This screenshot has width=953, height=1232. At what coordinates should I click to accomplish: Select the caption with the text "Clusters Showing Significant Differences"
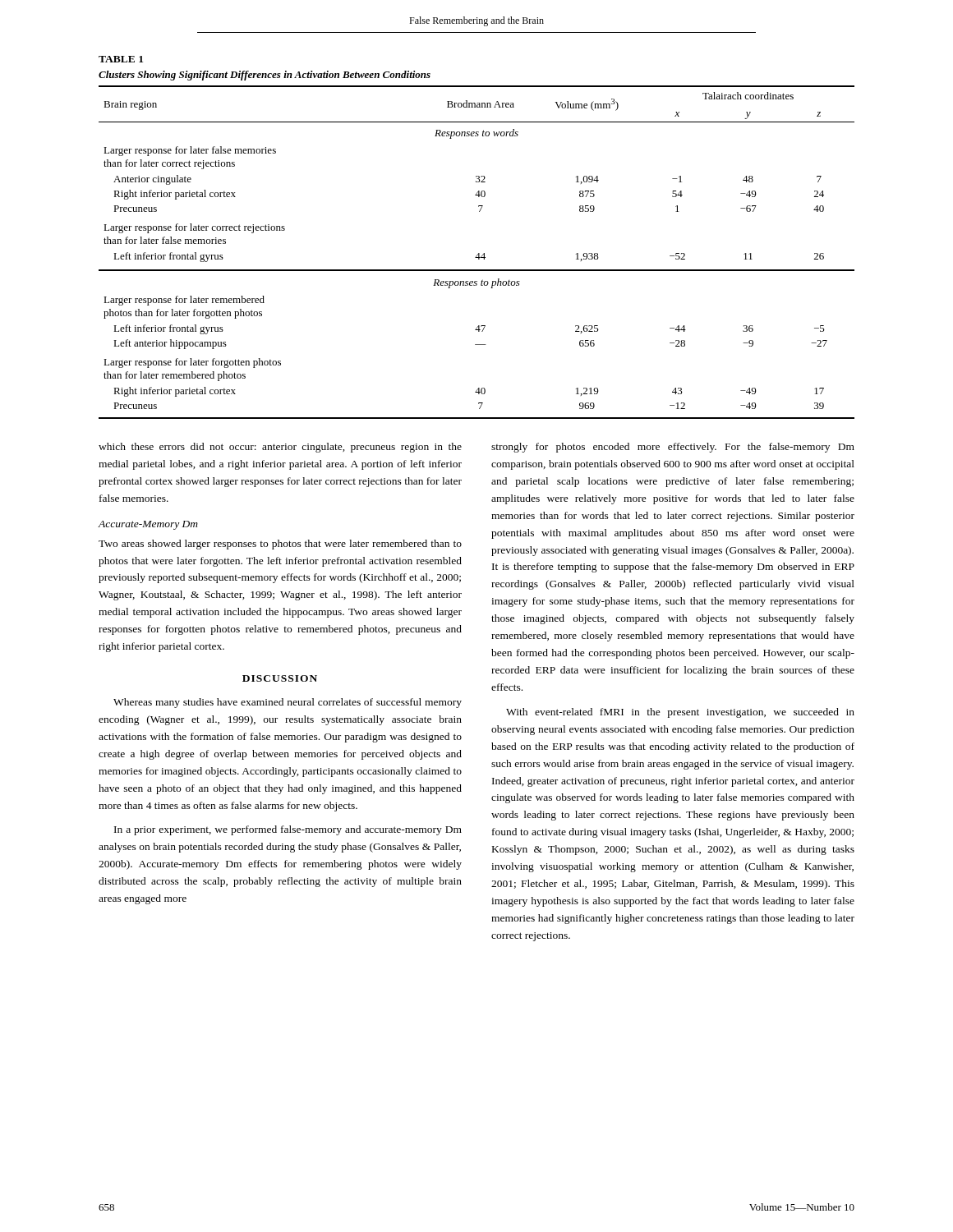click(x=265, y=74)
